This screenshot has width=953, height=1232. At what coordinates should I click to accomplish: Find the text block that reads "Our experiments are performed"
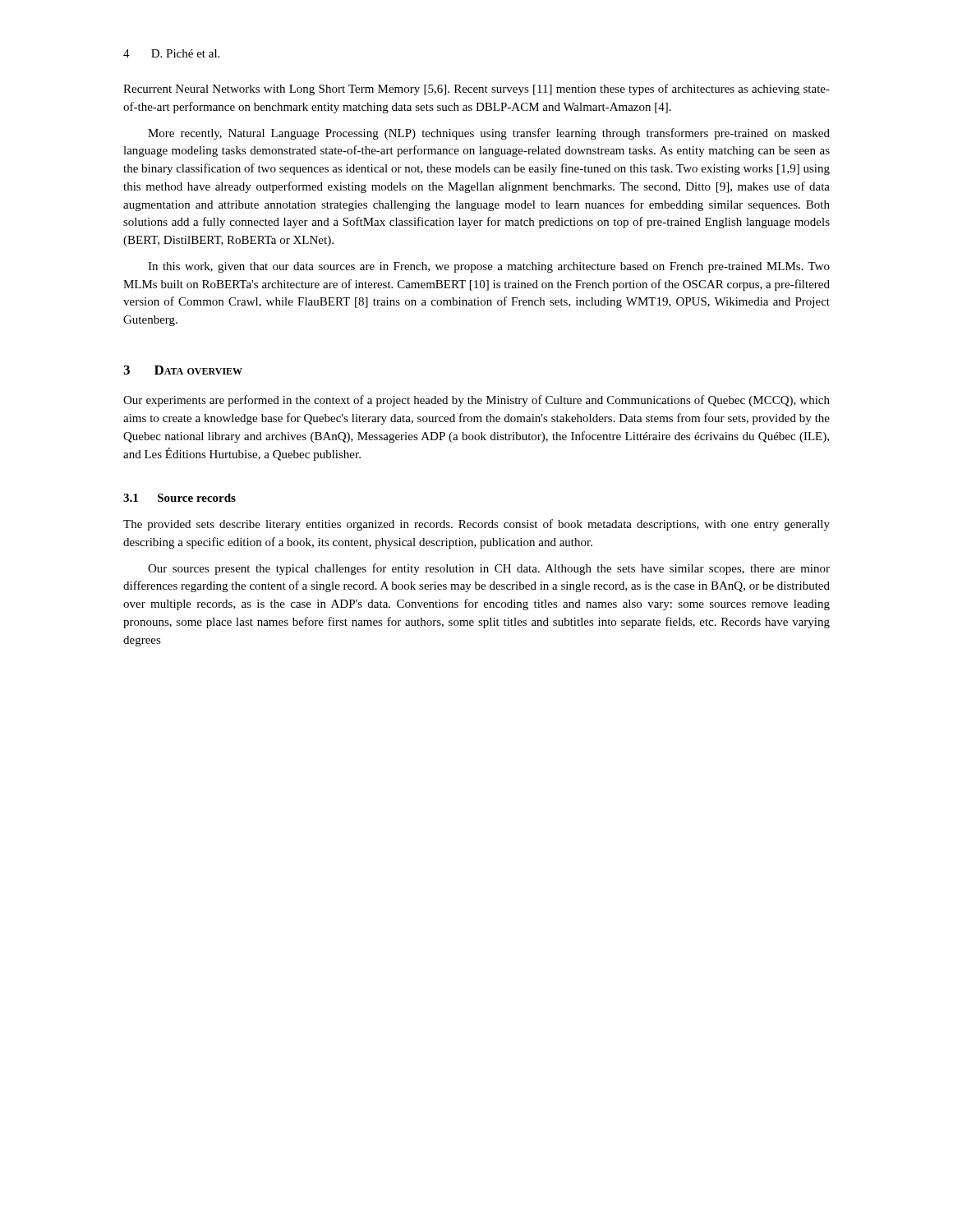476,428
